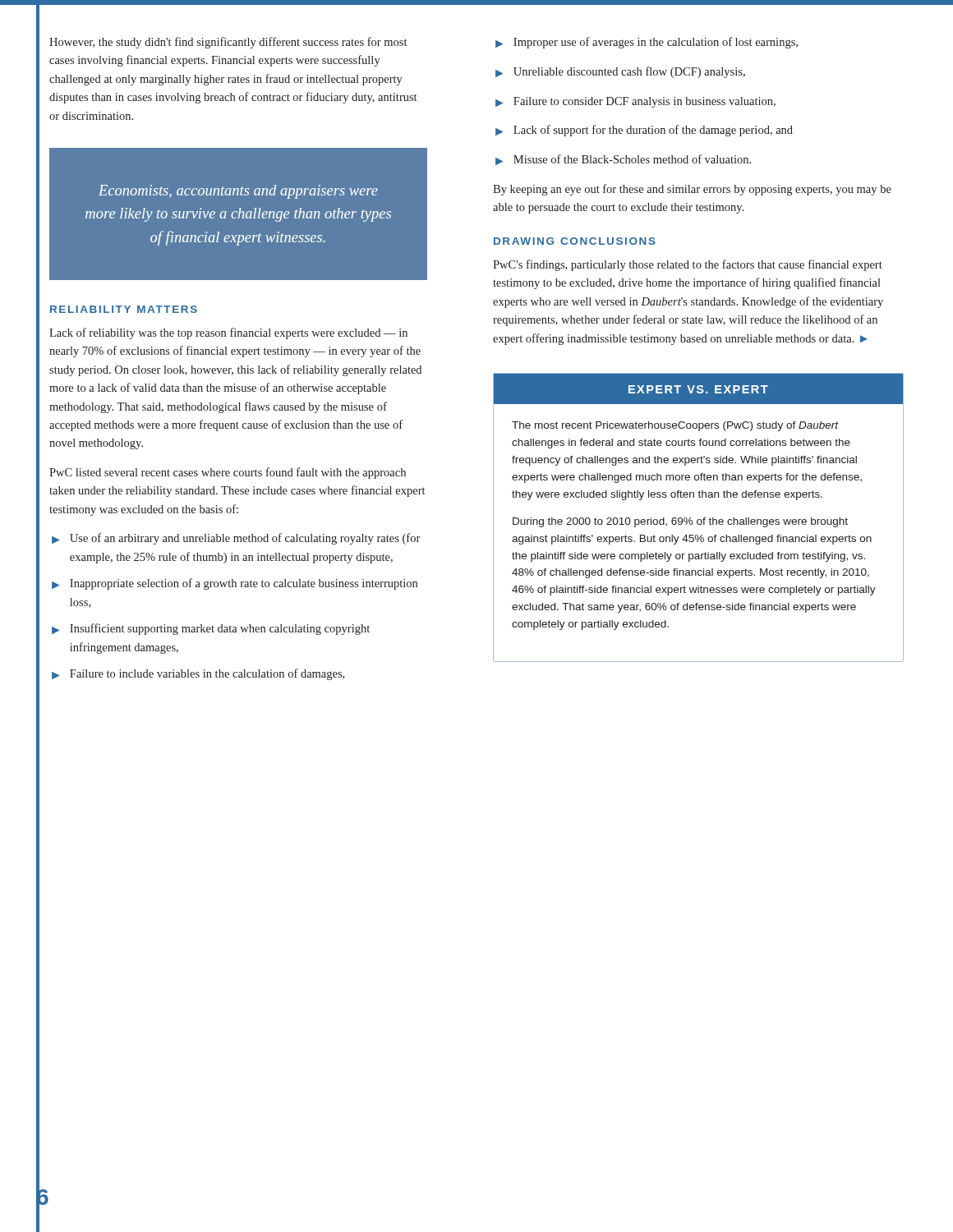Find the infographic
This screenshot has width=953, height=1232.
point(698,518)
